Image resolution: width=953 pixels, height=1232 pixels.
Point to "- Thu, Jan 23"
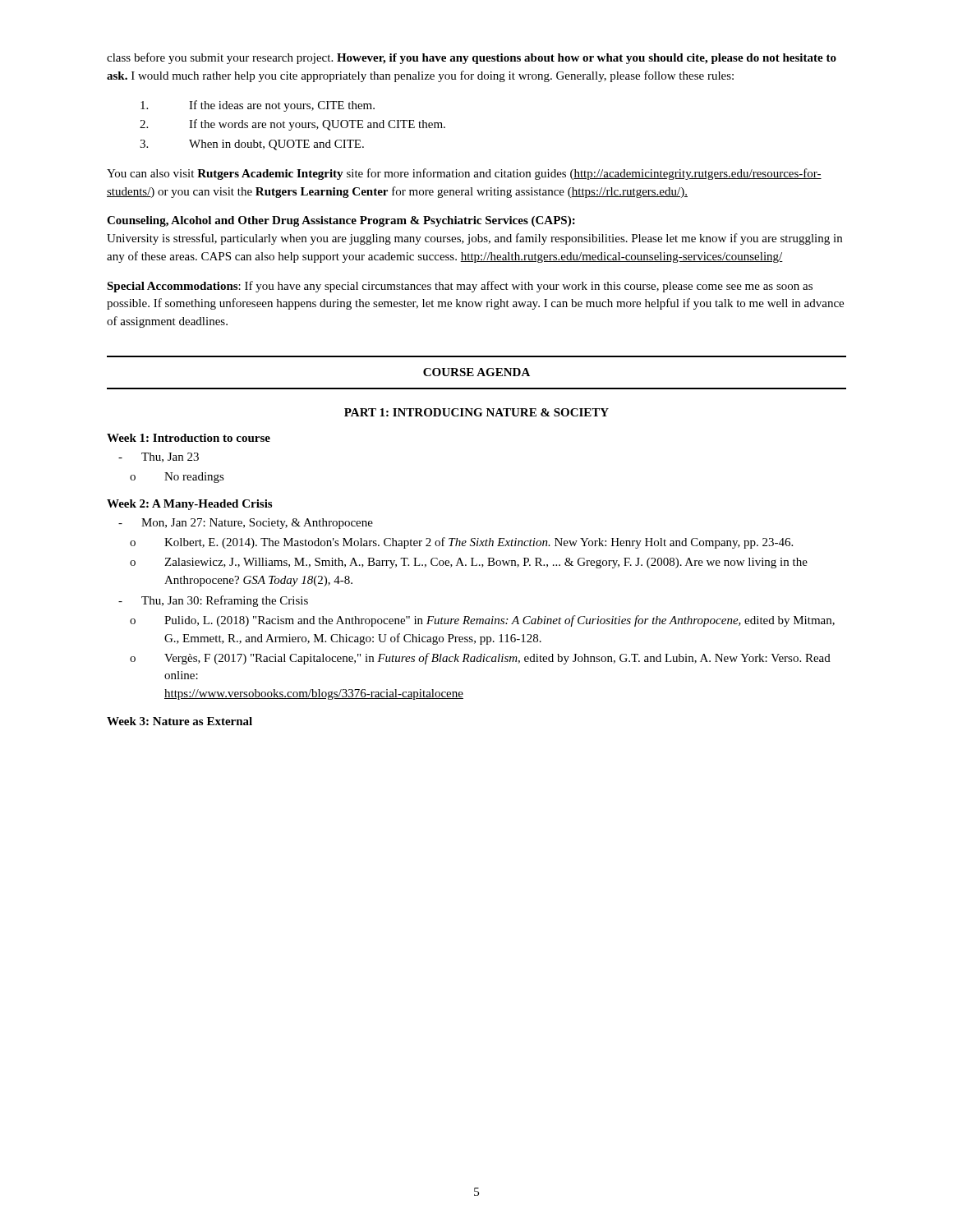[159, 457]
